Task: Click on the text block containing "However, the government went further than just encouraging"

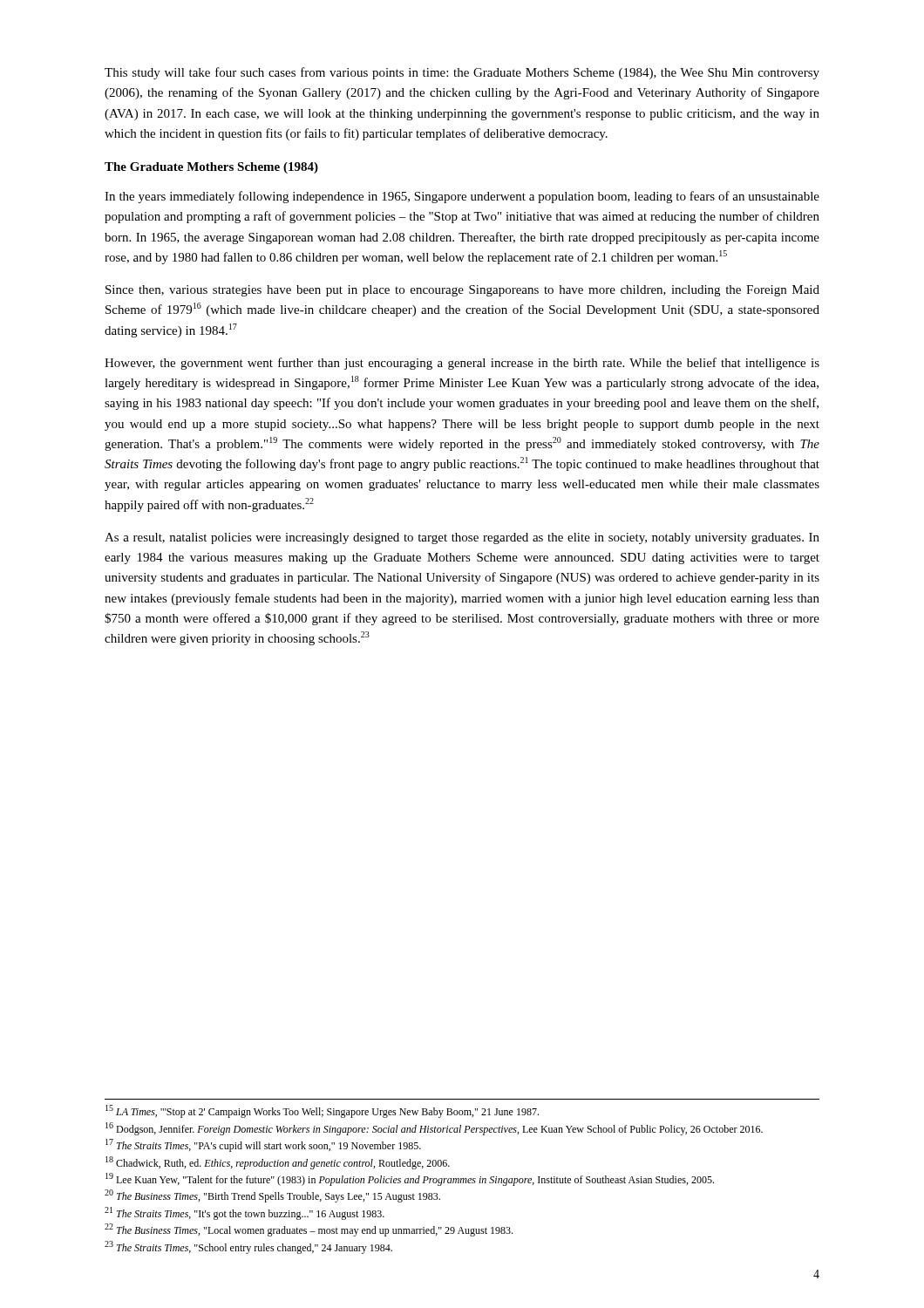Action: click(462, 434)
